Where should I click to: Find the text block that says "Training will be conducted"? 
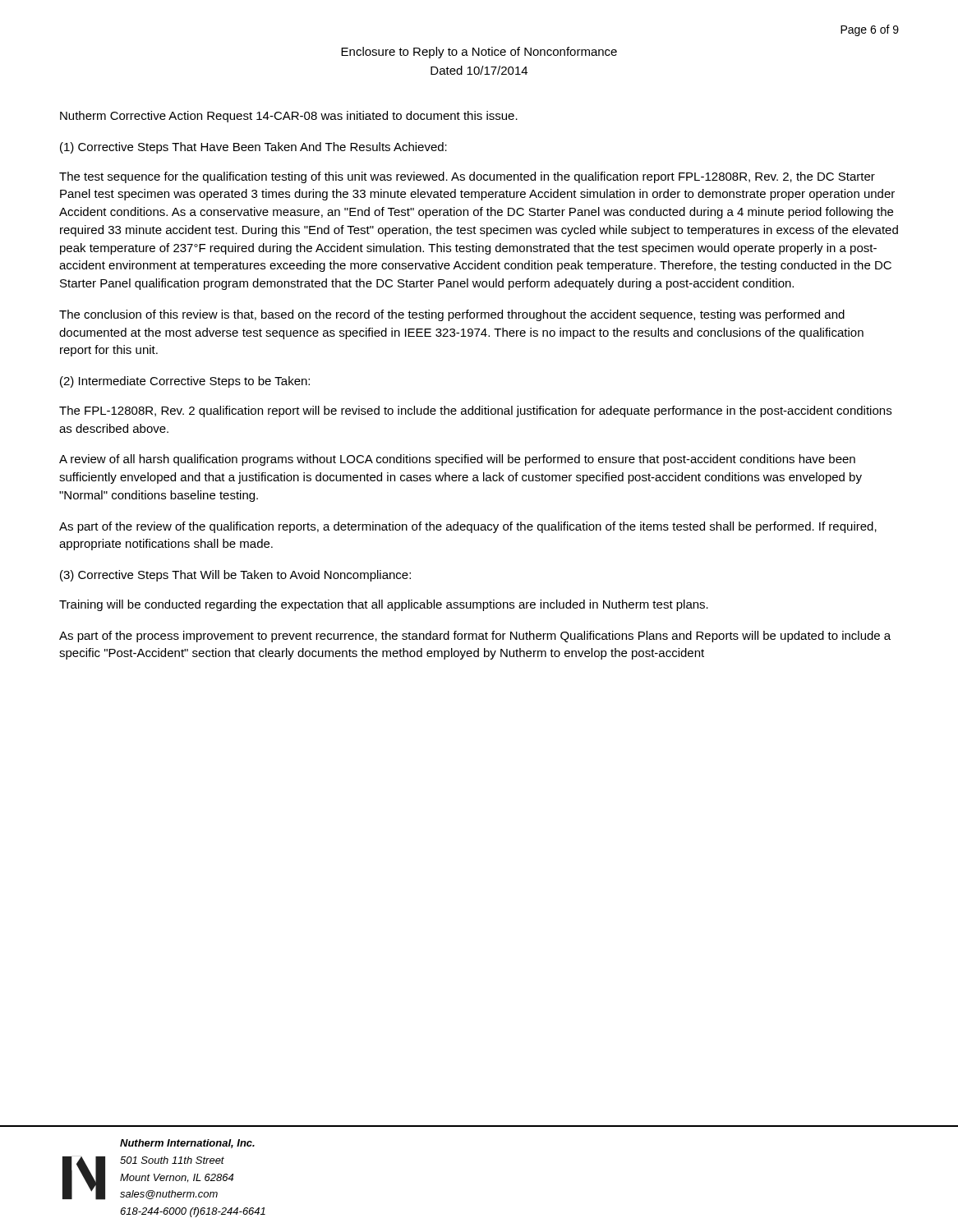tap(384, 604)
